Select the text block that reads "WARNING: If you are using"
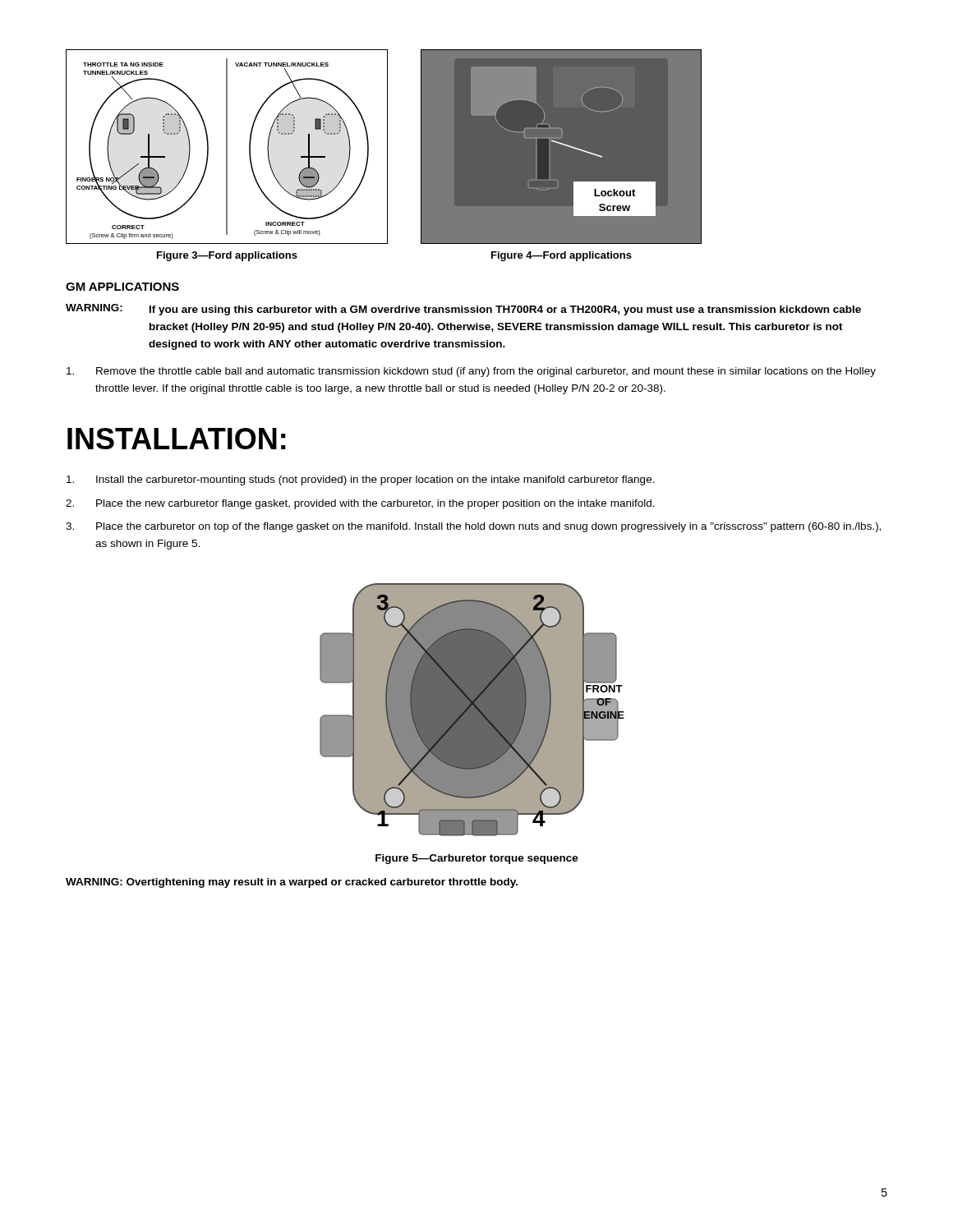The height and width of the screenshot is (1232, 953). coord(476,327)
